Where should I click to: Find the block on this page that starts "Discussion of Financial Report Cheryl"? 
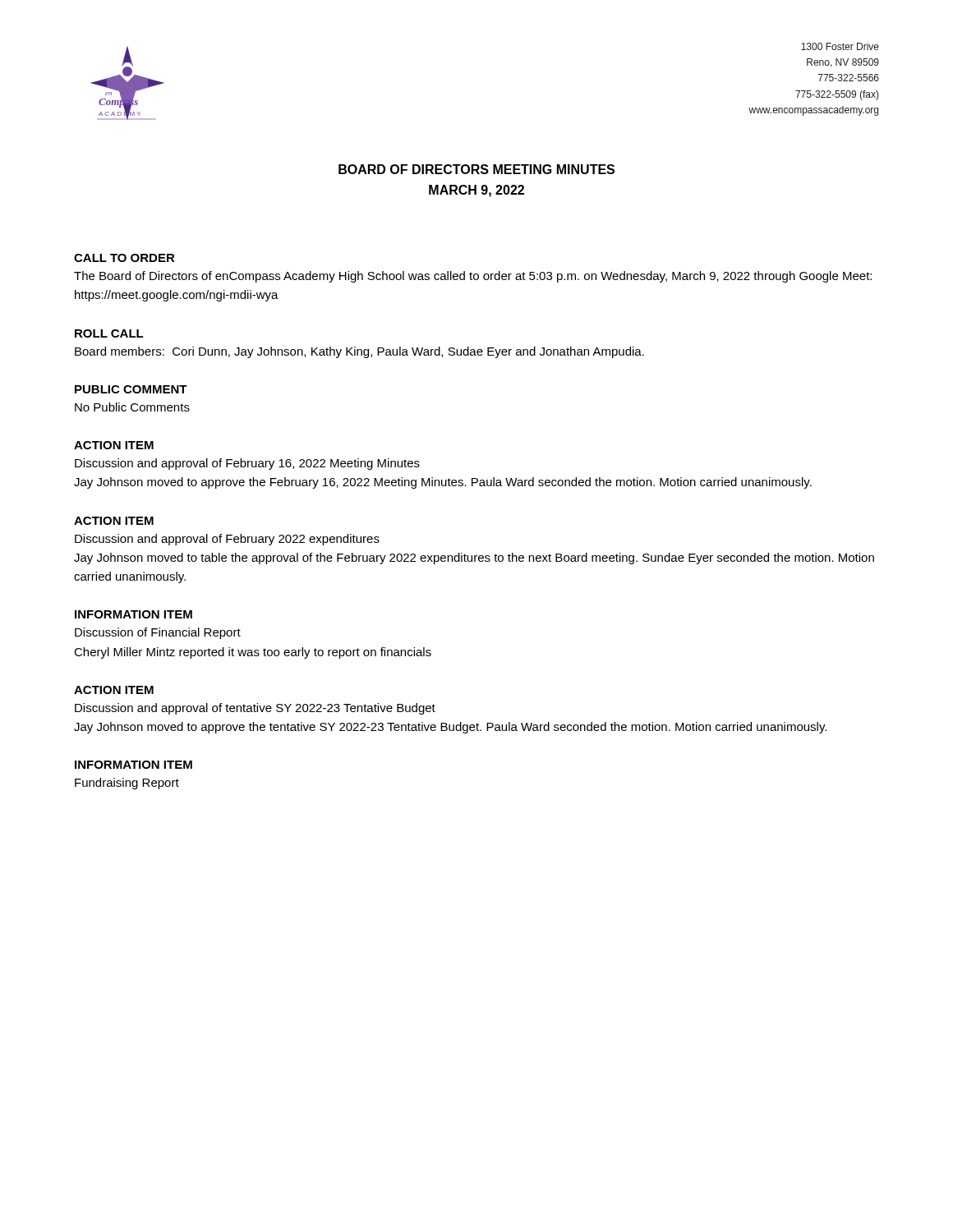point(253,642)
